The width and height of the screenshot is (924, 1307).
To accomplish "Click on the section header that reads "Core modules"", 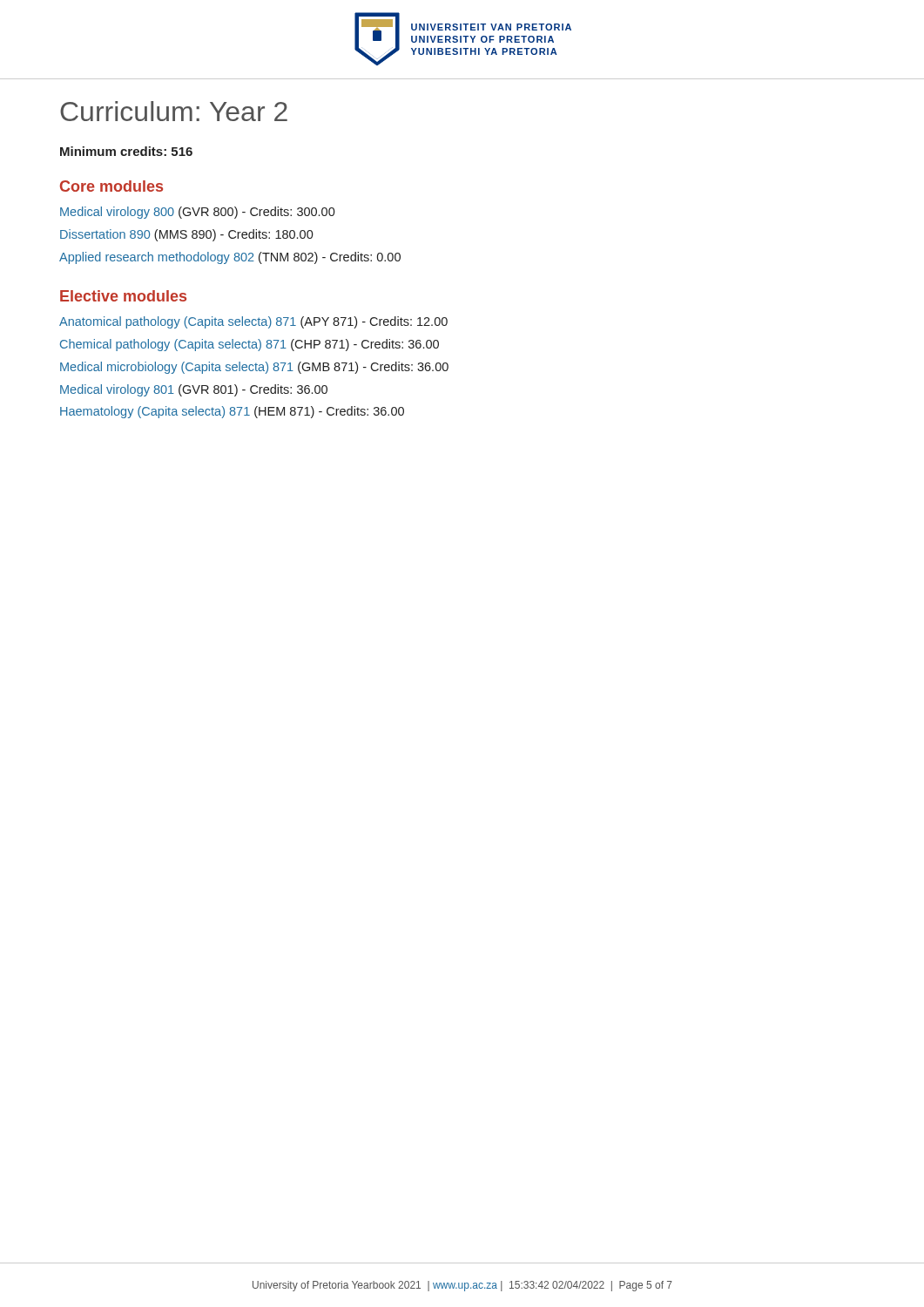I will (111, 186).
